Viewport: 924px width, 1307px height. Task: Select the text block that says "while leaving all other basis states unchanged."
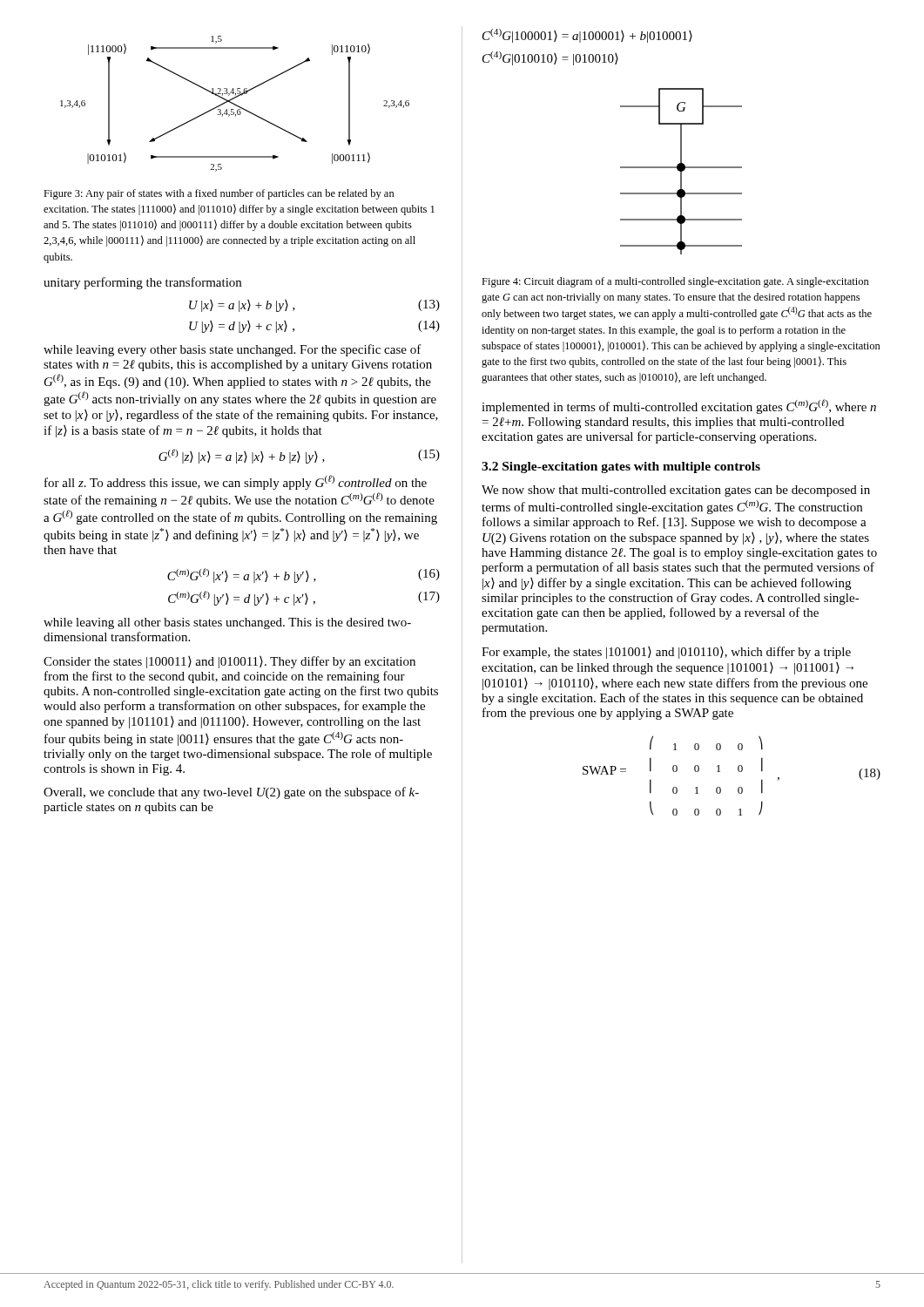click(x=227, y=629)
